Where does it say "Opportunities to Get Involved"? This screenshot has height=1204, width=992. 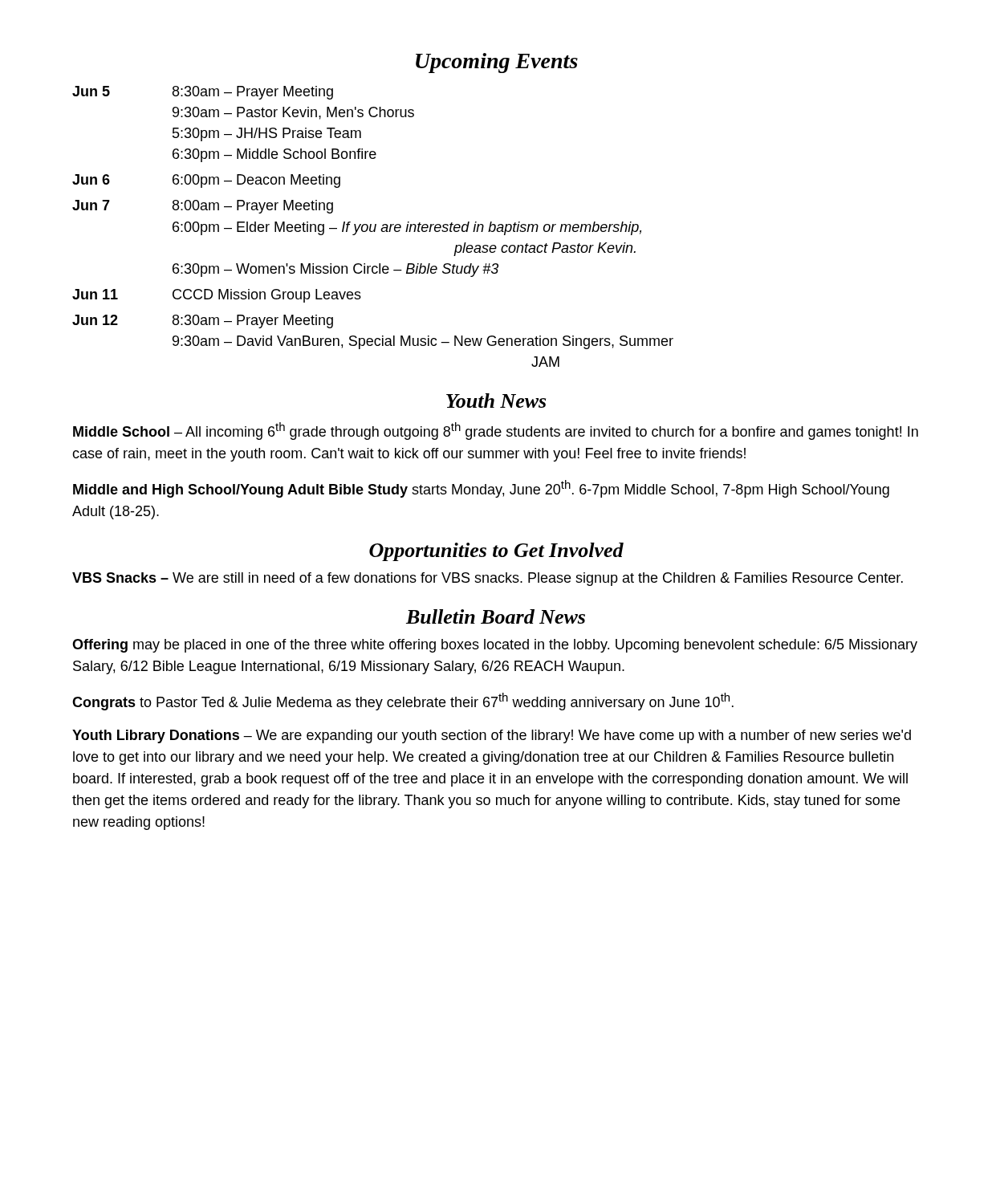pyautogui.click(x=496, y=550)
